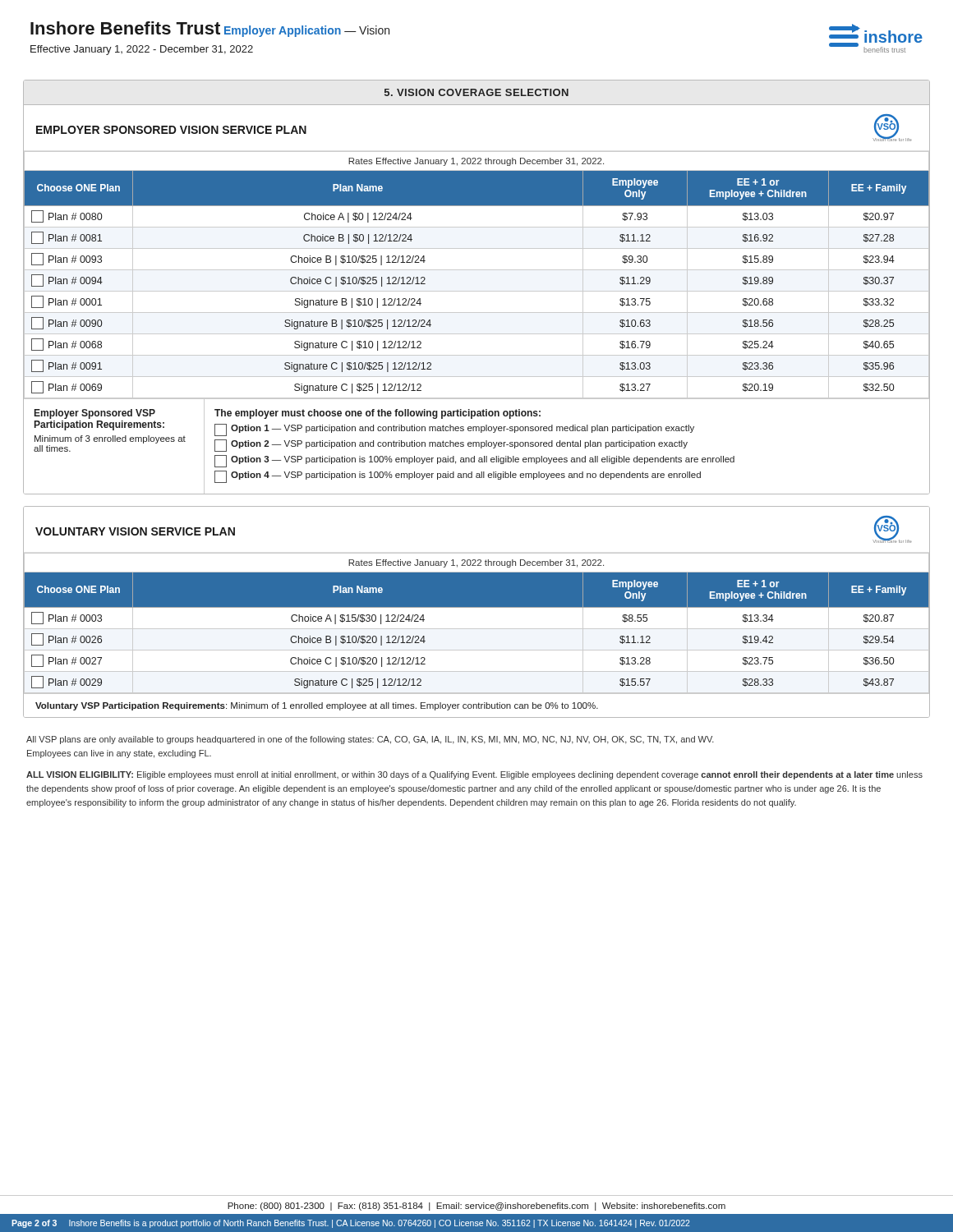The image size is (953, 1232).
Task: Locate the block starting "The employer must choose"
Action: [567, 445]
